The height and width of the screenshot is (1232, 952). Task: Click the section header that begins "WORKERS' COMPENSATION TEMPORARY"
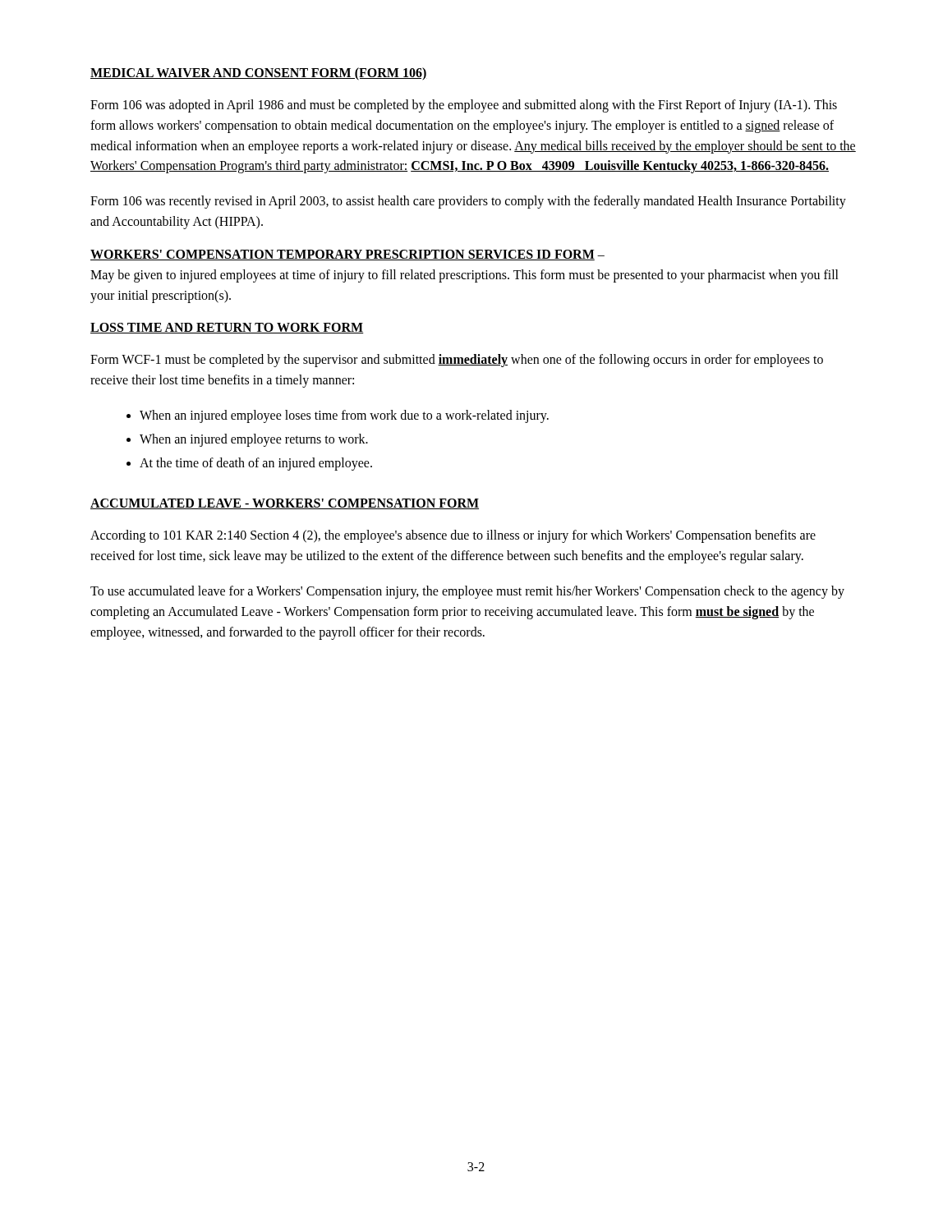coord(342,254)
